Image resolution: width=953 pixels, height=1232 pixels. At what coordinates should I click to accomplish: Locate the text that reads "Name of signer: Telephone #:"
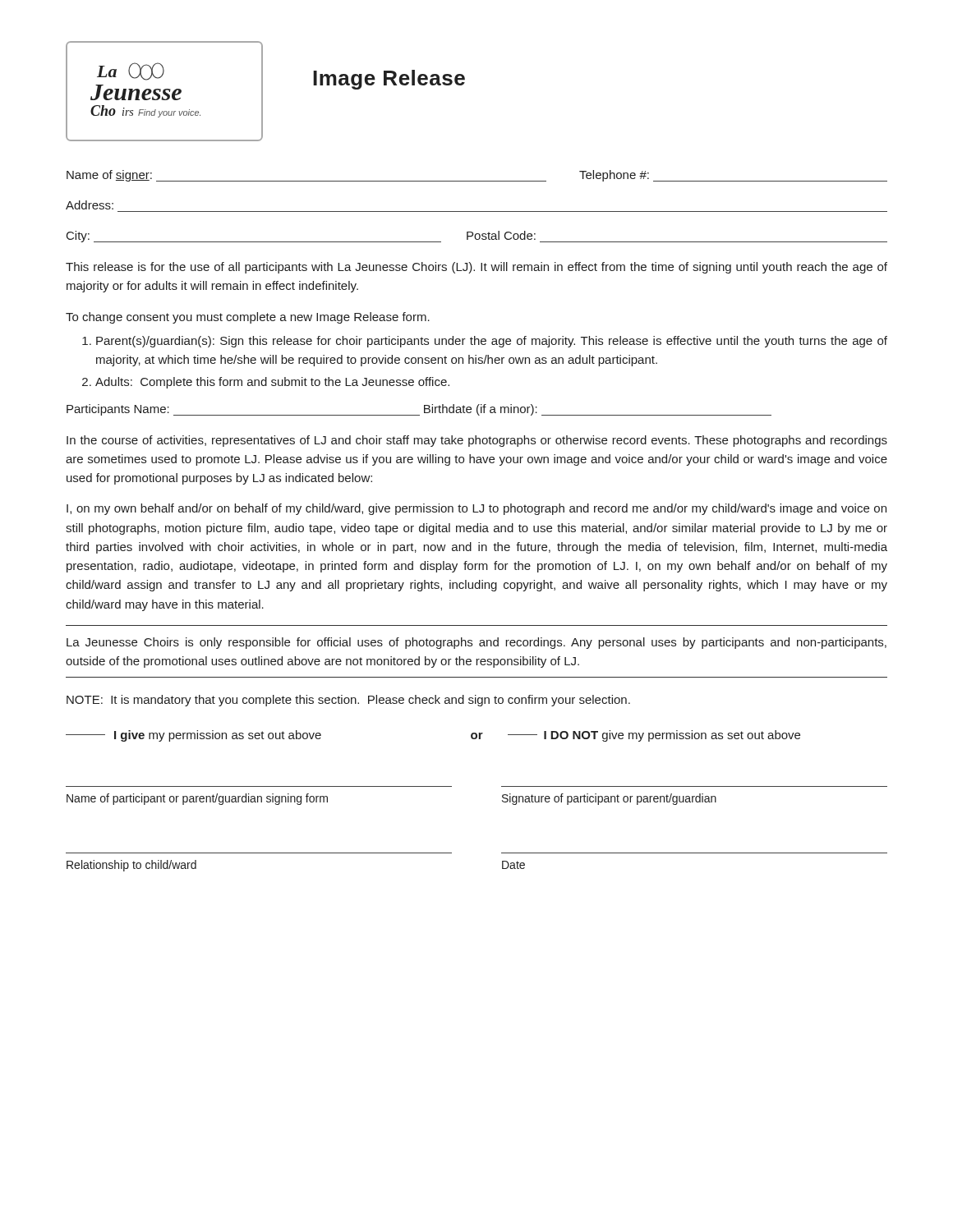click(x=476, y=174)
